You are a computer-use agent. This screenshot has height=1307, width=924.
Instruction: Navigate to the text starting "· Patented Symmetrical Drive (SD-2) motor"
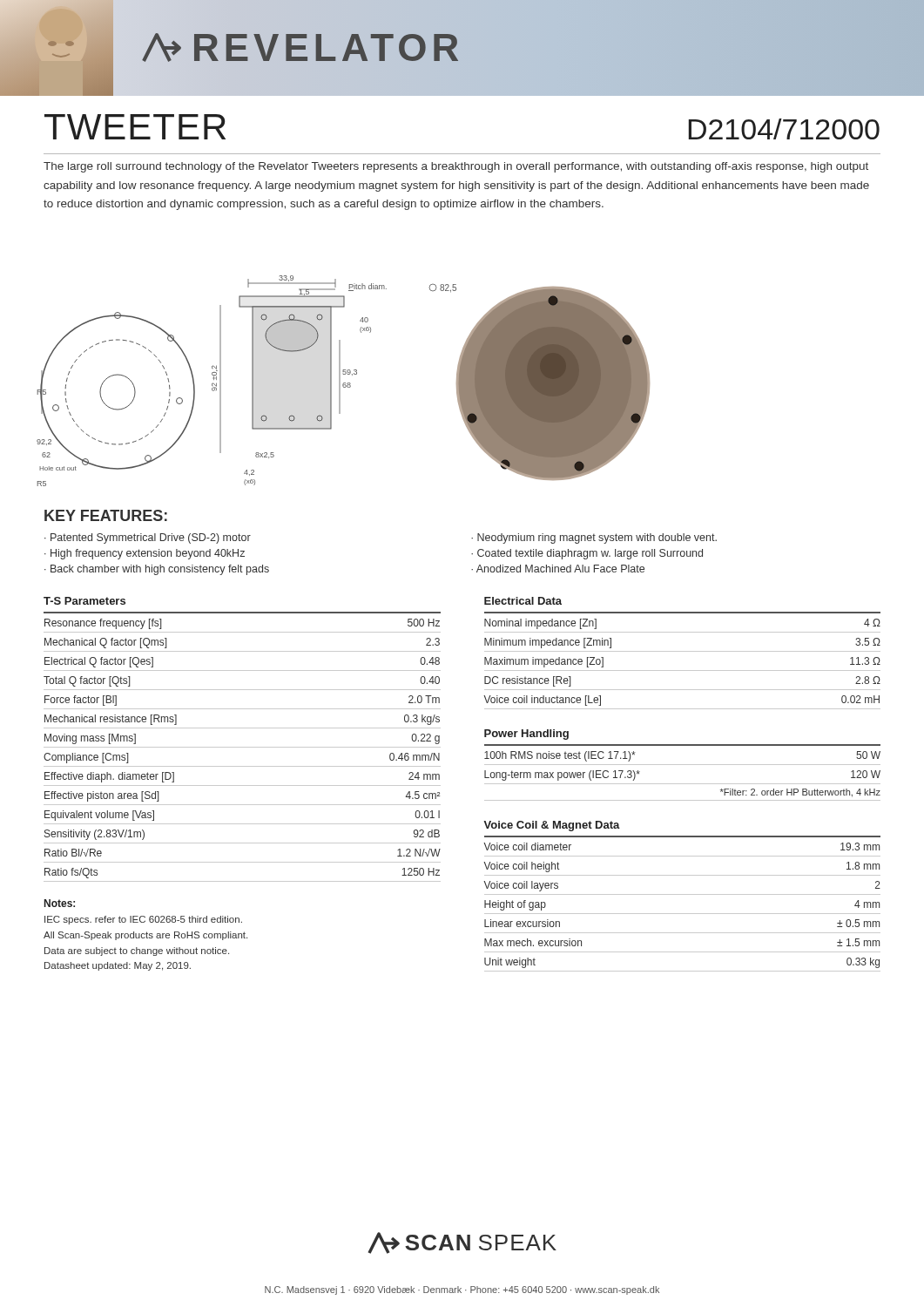[x=147, y=538]
